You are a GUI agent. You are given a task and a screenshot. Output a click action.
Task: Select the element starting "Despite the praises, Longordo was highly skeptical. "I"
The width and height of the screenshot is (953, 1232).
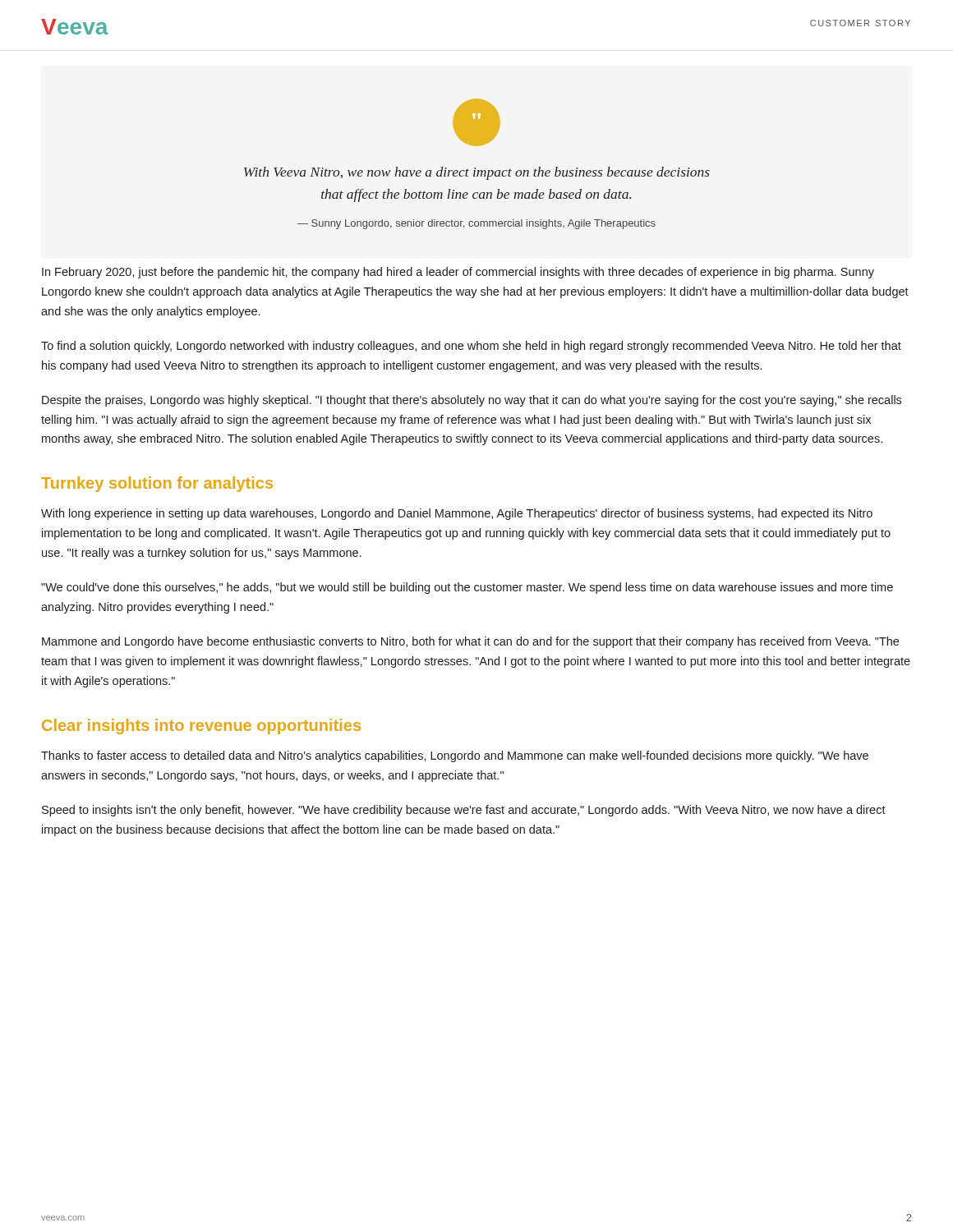tap(471, 419)
